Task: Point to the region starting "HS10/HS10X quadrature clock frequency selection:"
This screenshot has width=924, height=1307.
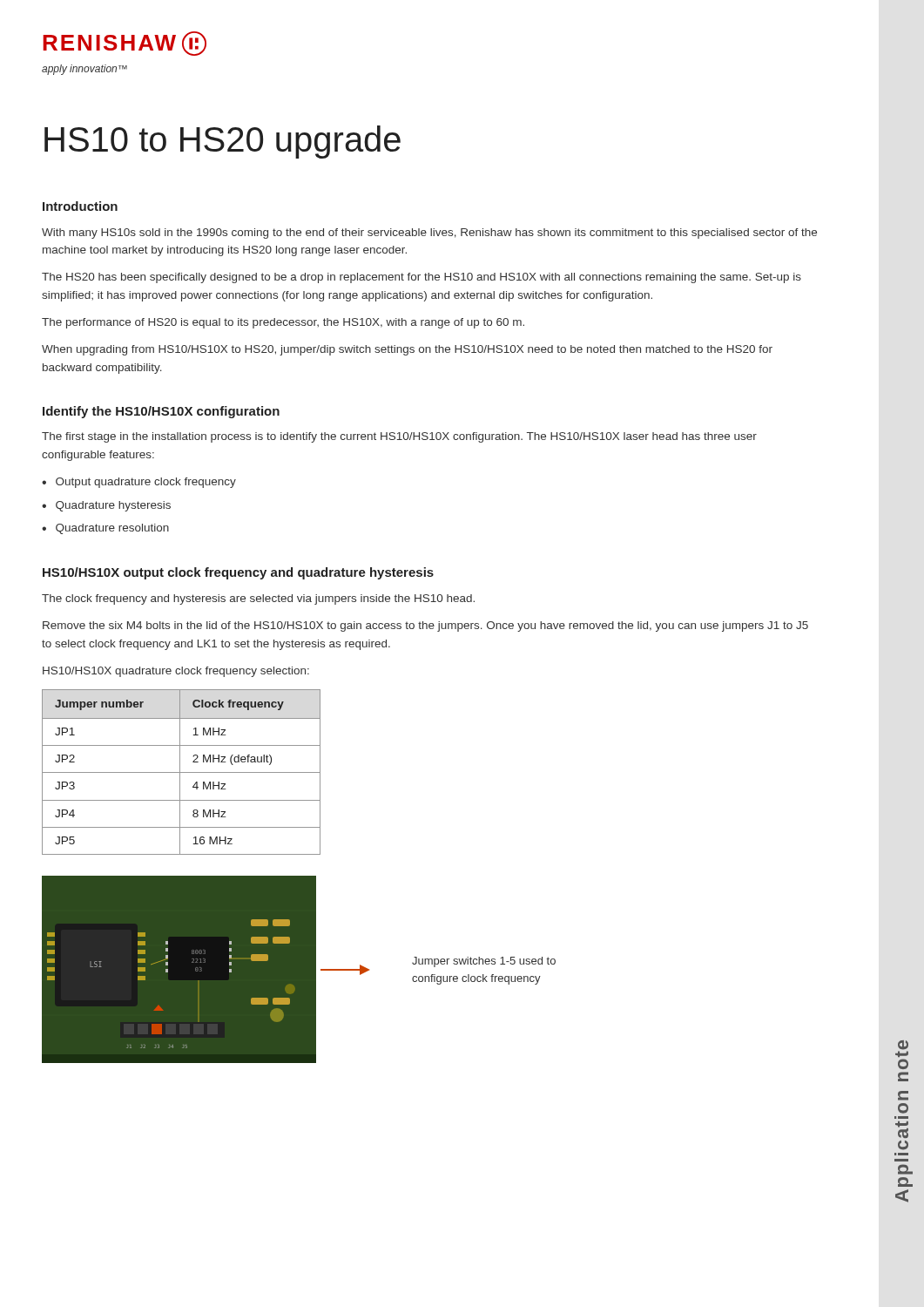Action: 176,670
